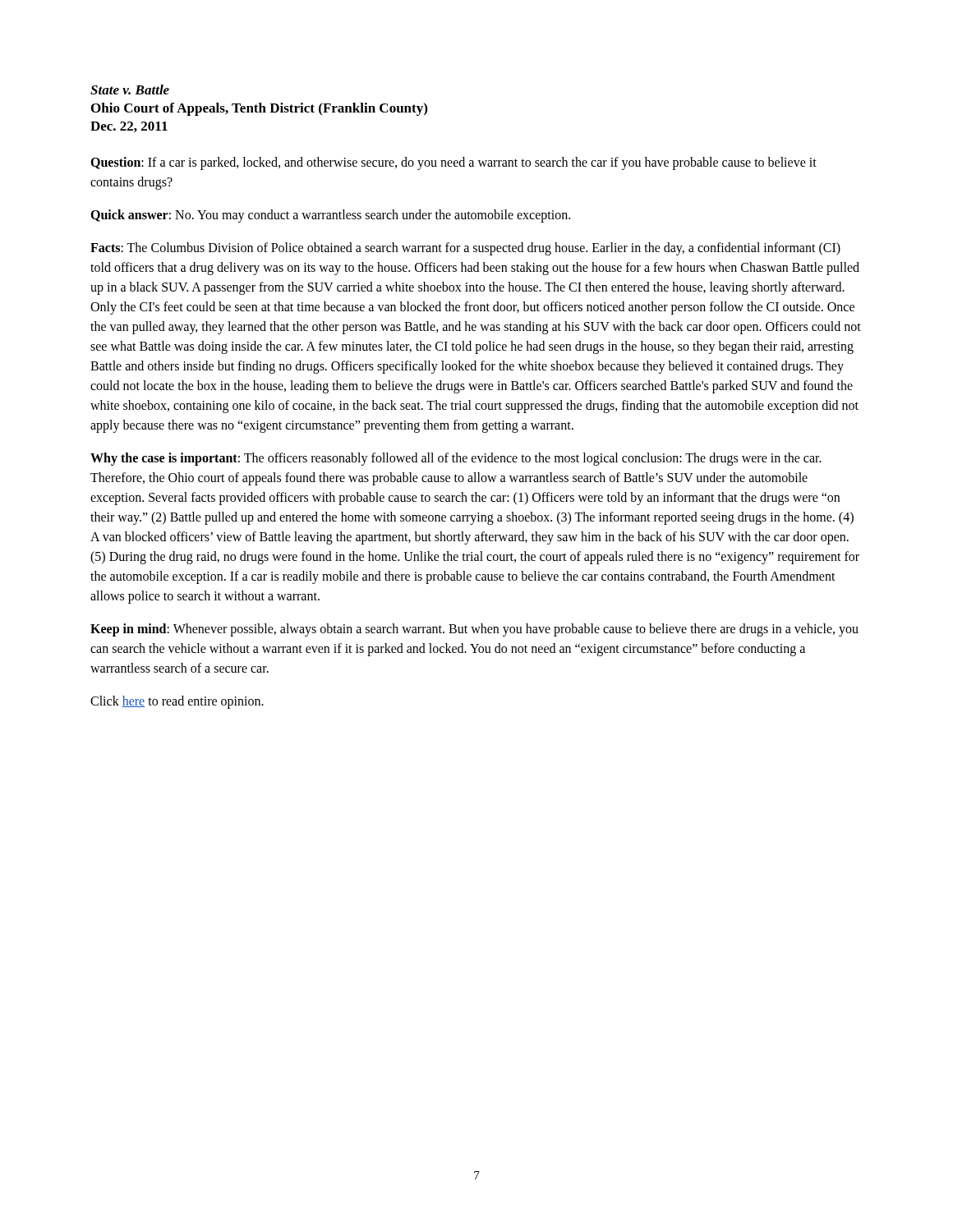This screenshot has width=953, height=1232.
Task: Navigate to the block starting "Why the case is"
Action: tap(475, 527)
